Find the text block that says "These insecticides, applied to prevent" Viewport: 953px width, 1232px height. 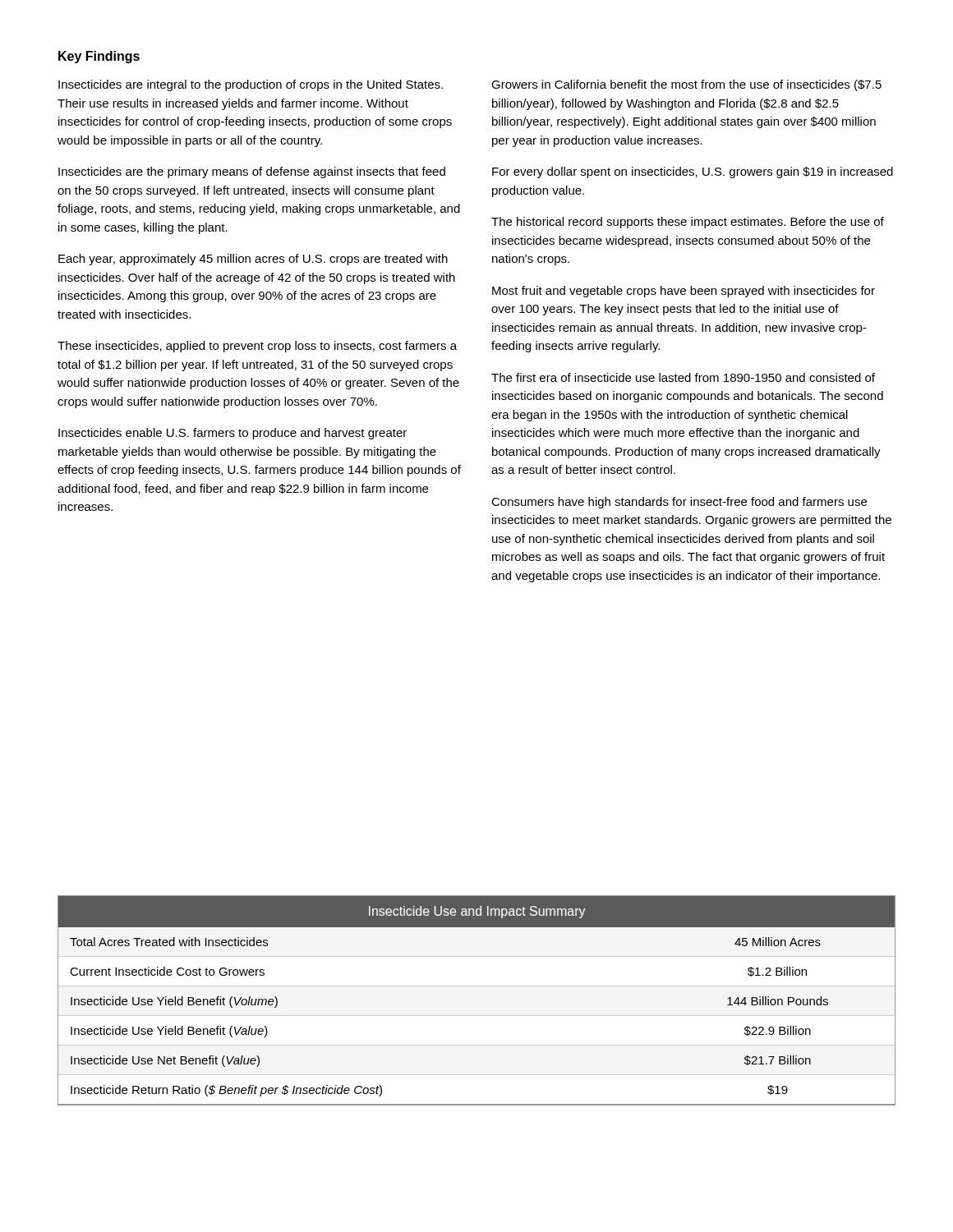[258, 373]
